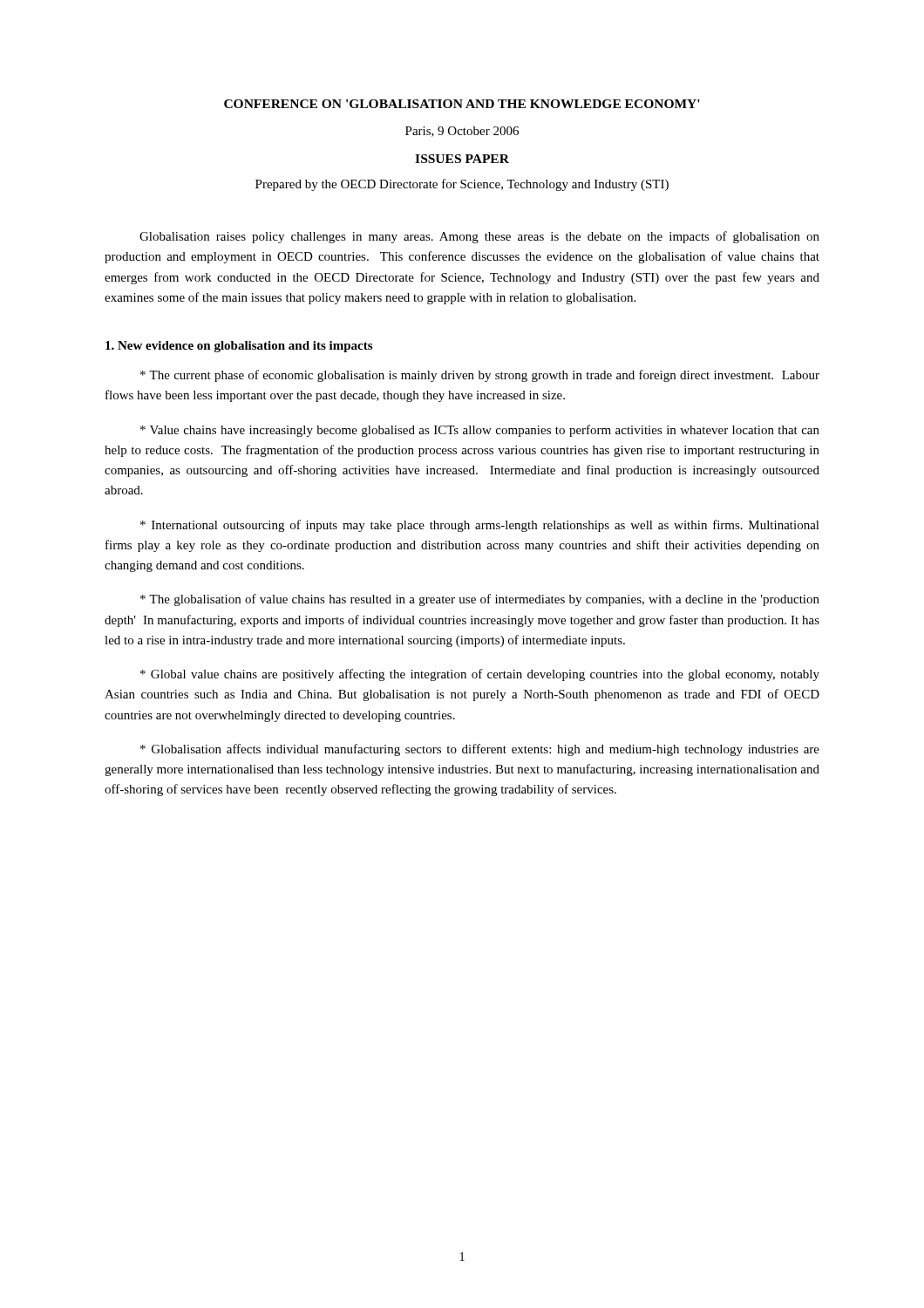The image size is (924, 1308).
Task: Select the text starting "1. New evidence"
Action: [239, 345]
